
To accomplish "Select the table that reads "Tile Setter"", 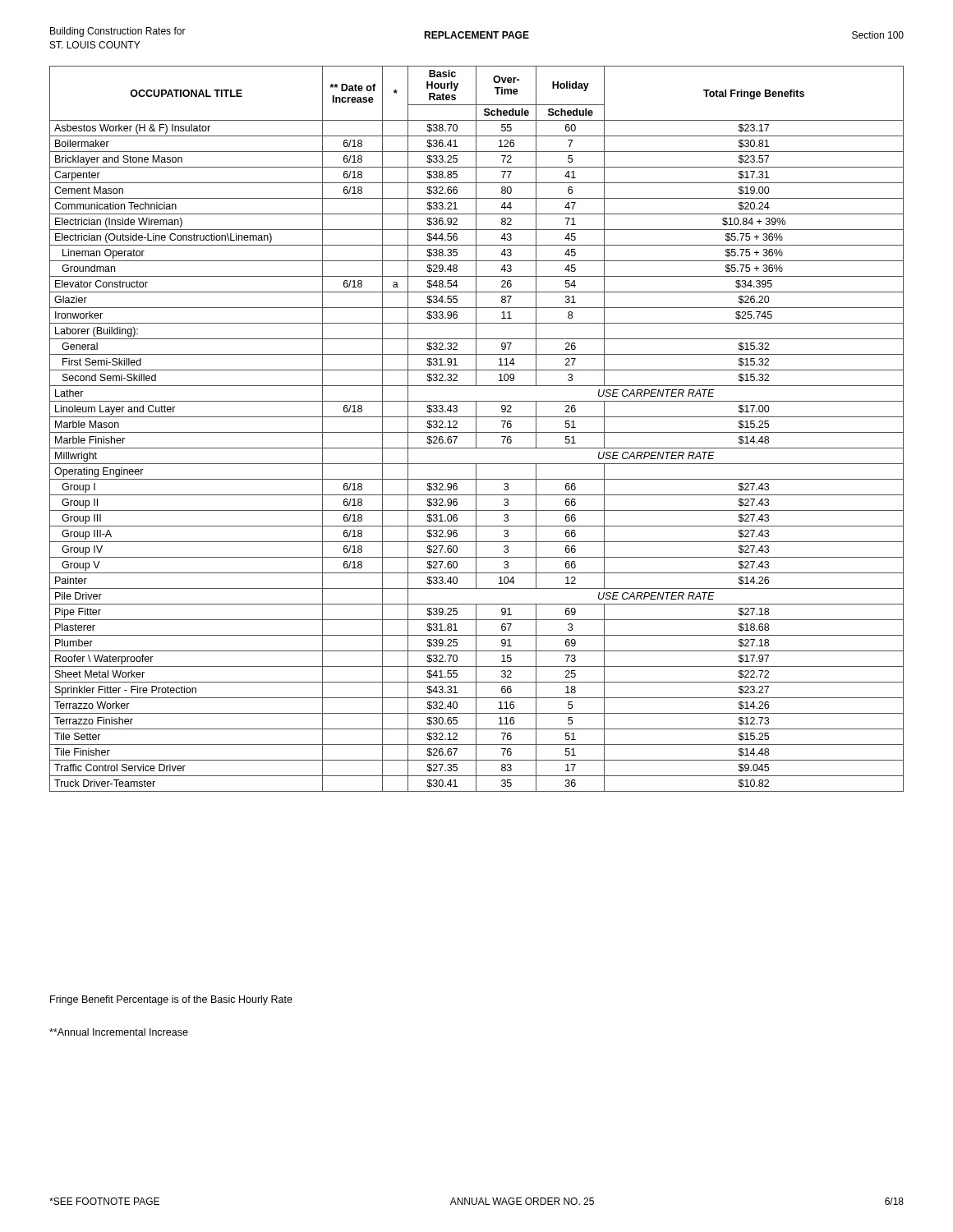I will [476, 429].
